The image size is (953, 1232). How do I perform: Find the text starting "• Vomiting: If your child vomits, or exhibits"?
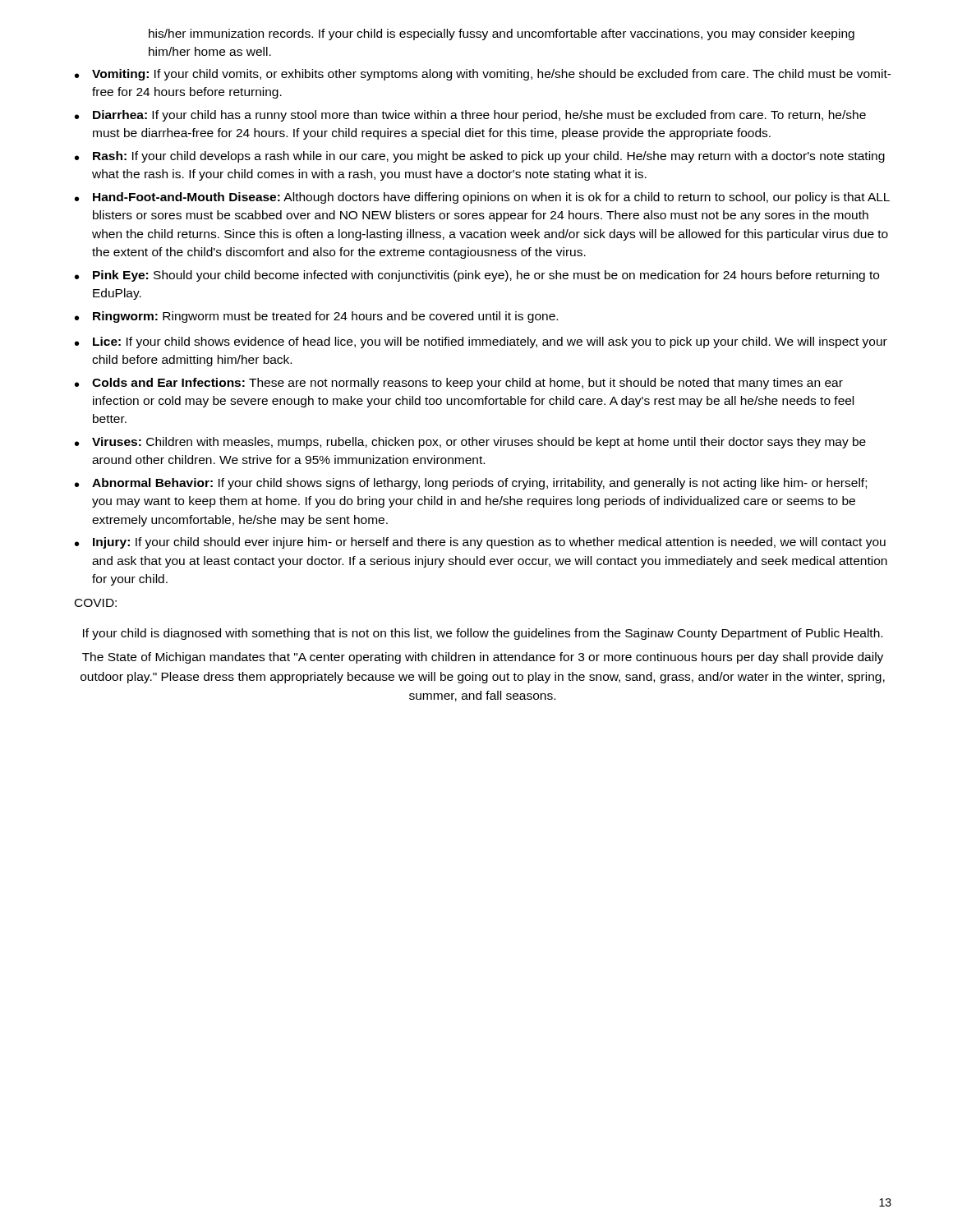point(483,83)
